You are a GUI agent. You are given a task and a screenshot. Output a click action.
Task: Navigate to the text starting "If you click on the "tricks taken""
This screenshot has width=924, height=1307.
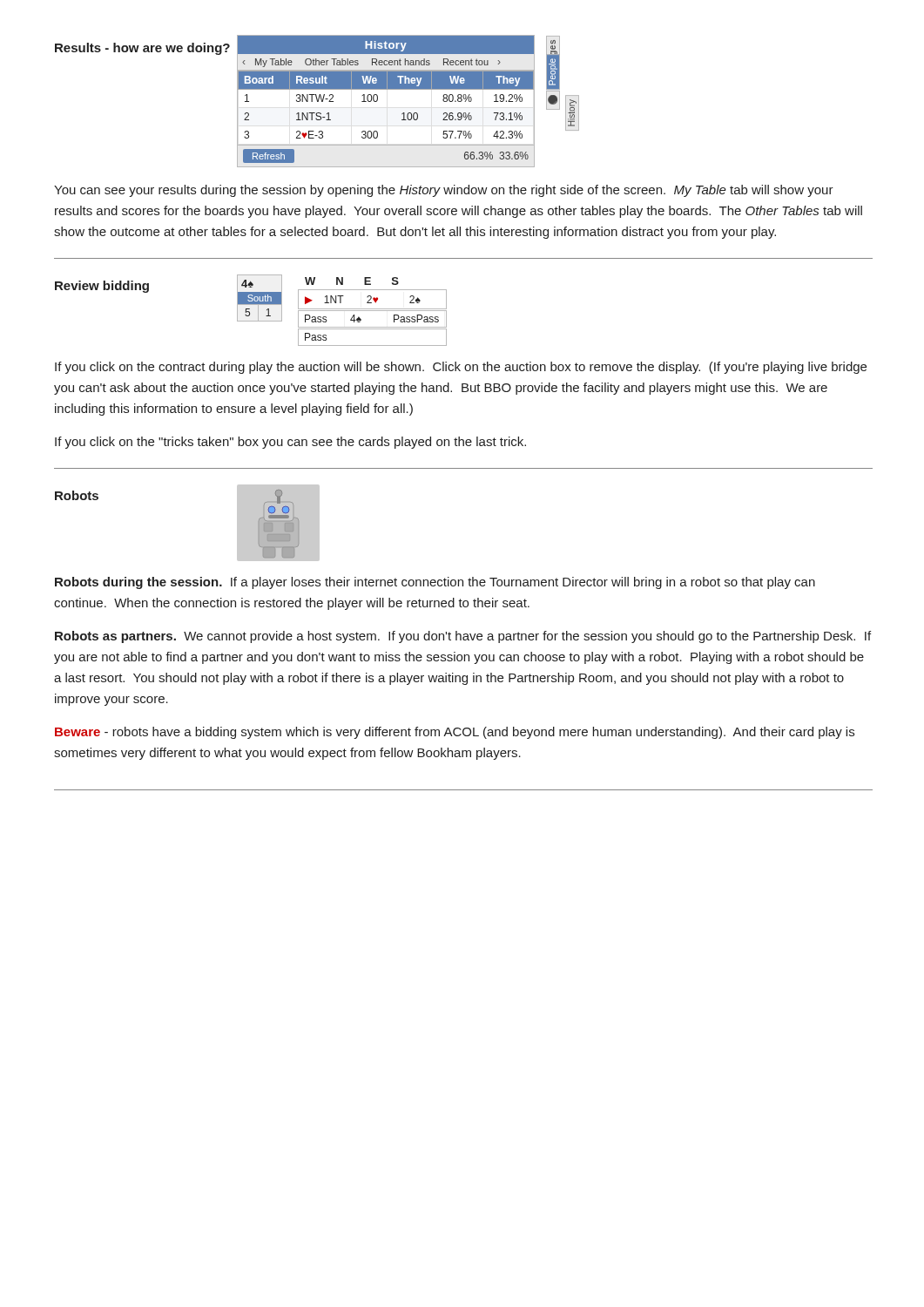tap(291, 441)
